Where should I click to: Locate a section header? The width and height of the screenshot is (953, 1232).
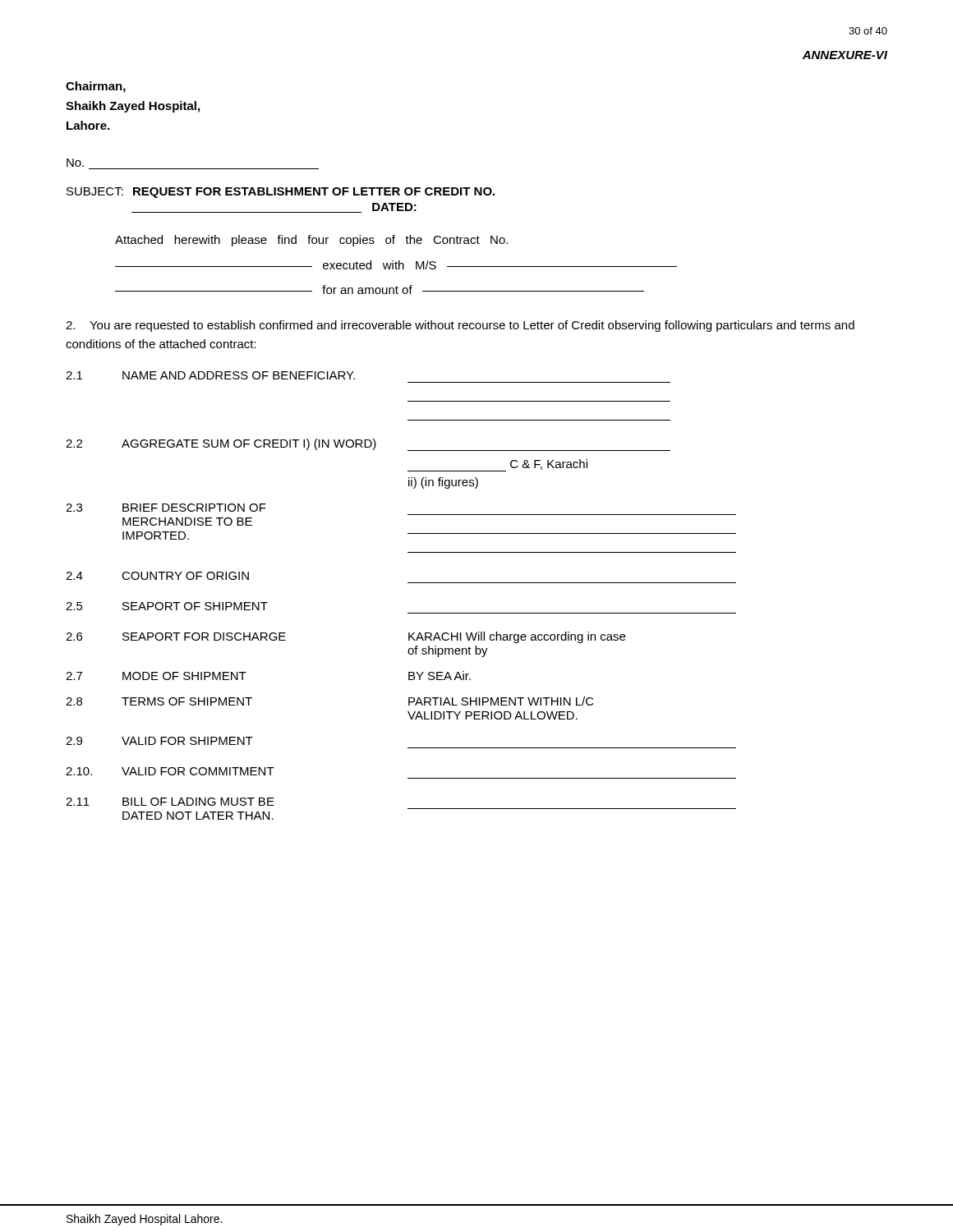pyautogui.click(x=845, y=55)
